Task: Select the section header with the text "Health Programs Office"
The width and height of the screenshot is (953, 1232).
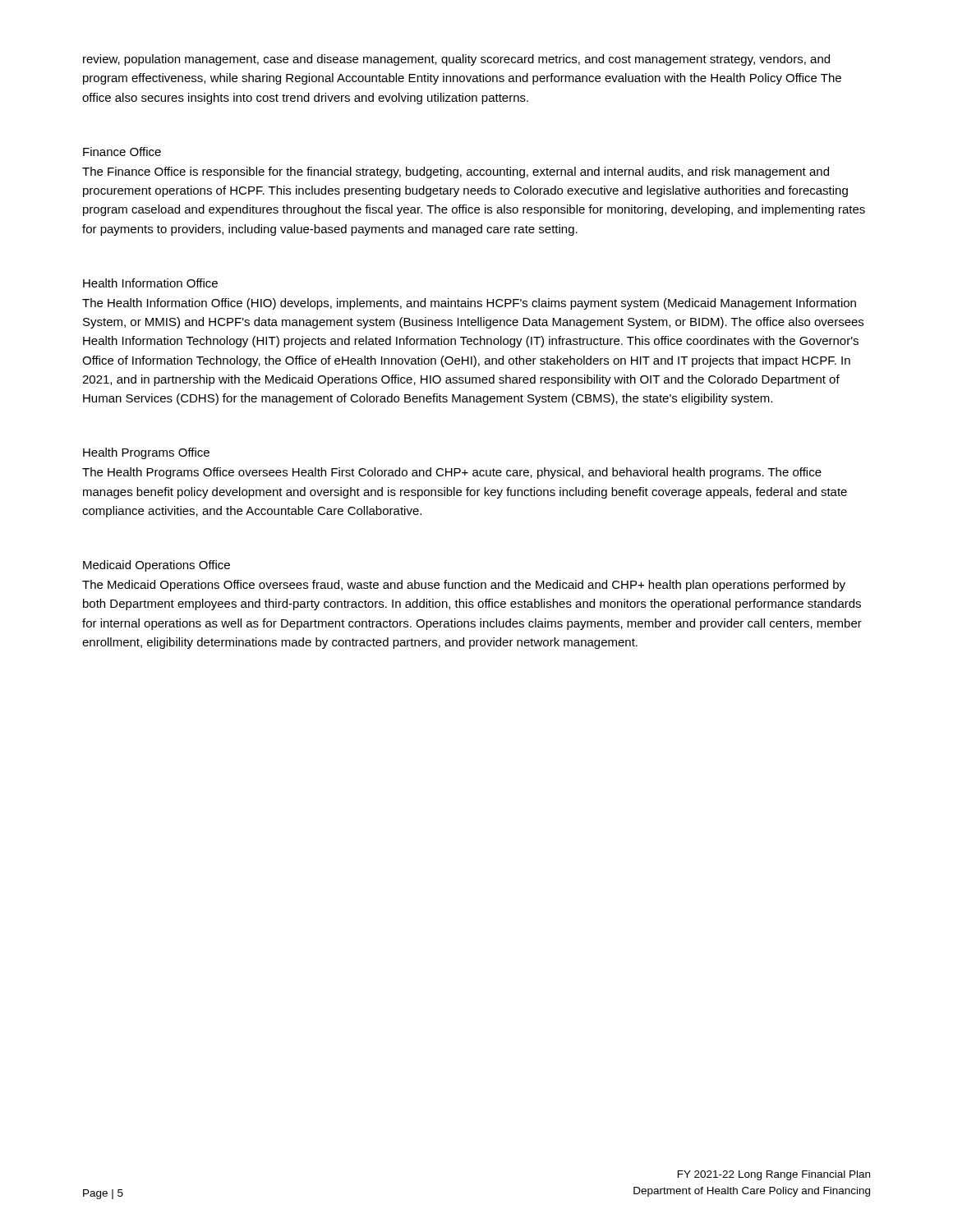Action: coord(146,453)
